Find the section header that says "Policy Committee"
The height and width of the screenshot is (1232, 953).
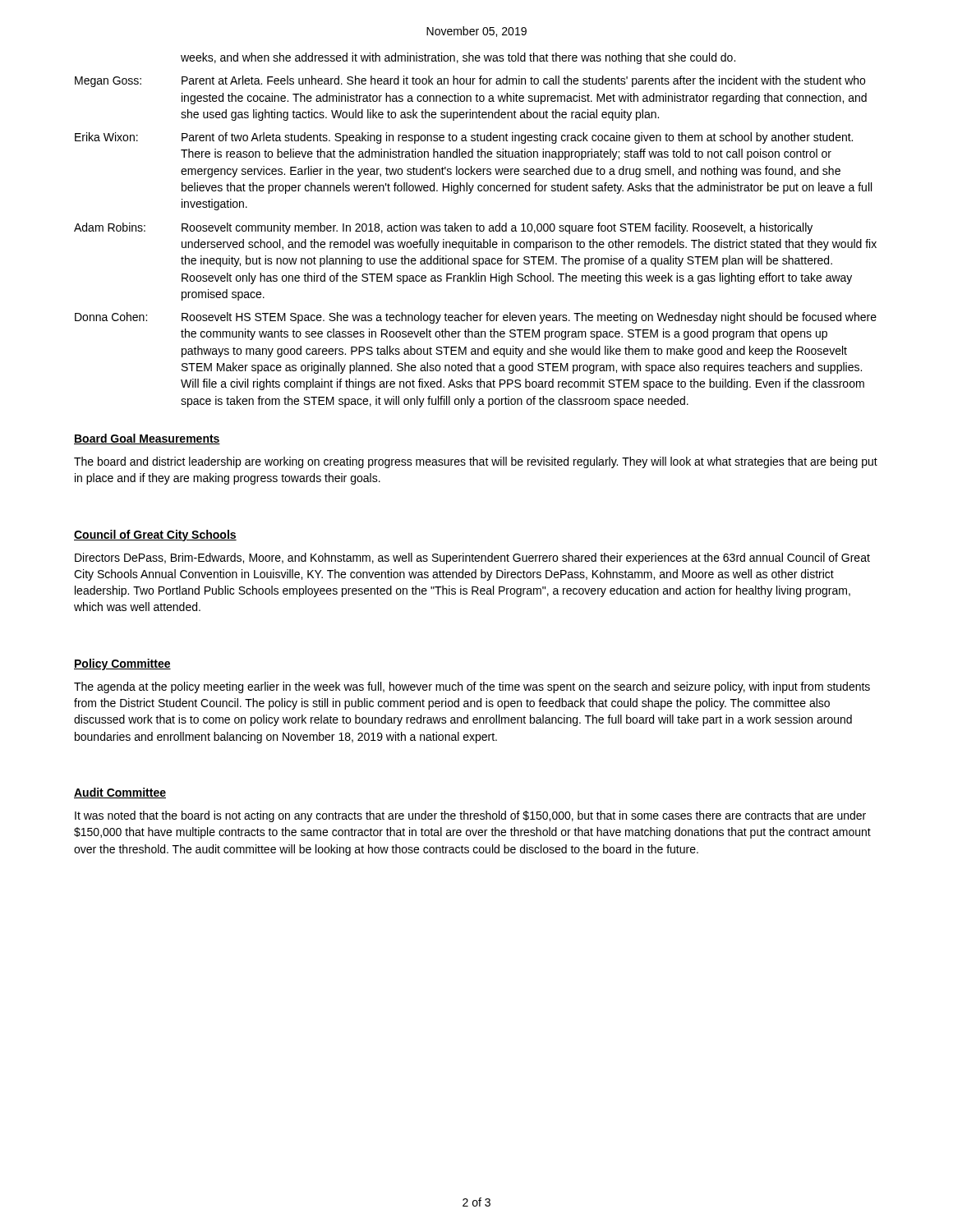[122, 663]
